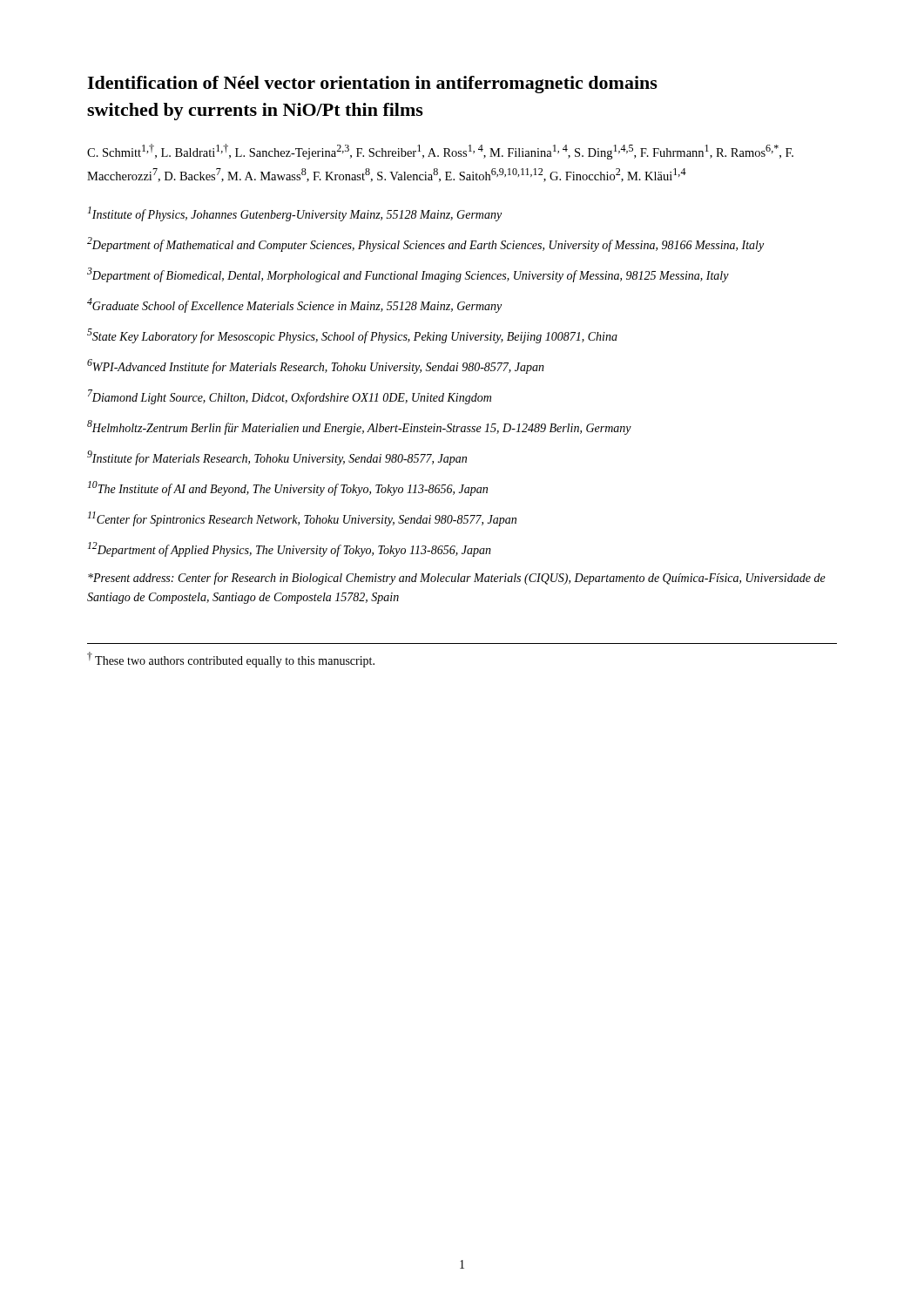The width and height of the screenshot is (924, 1307).
Task: Find the element starting "11Center for Spintronics Research Network, Tohoku"
Action: (x=302, y=518)
